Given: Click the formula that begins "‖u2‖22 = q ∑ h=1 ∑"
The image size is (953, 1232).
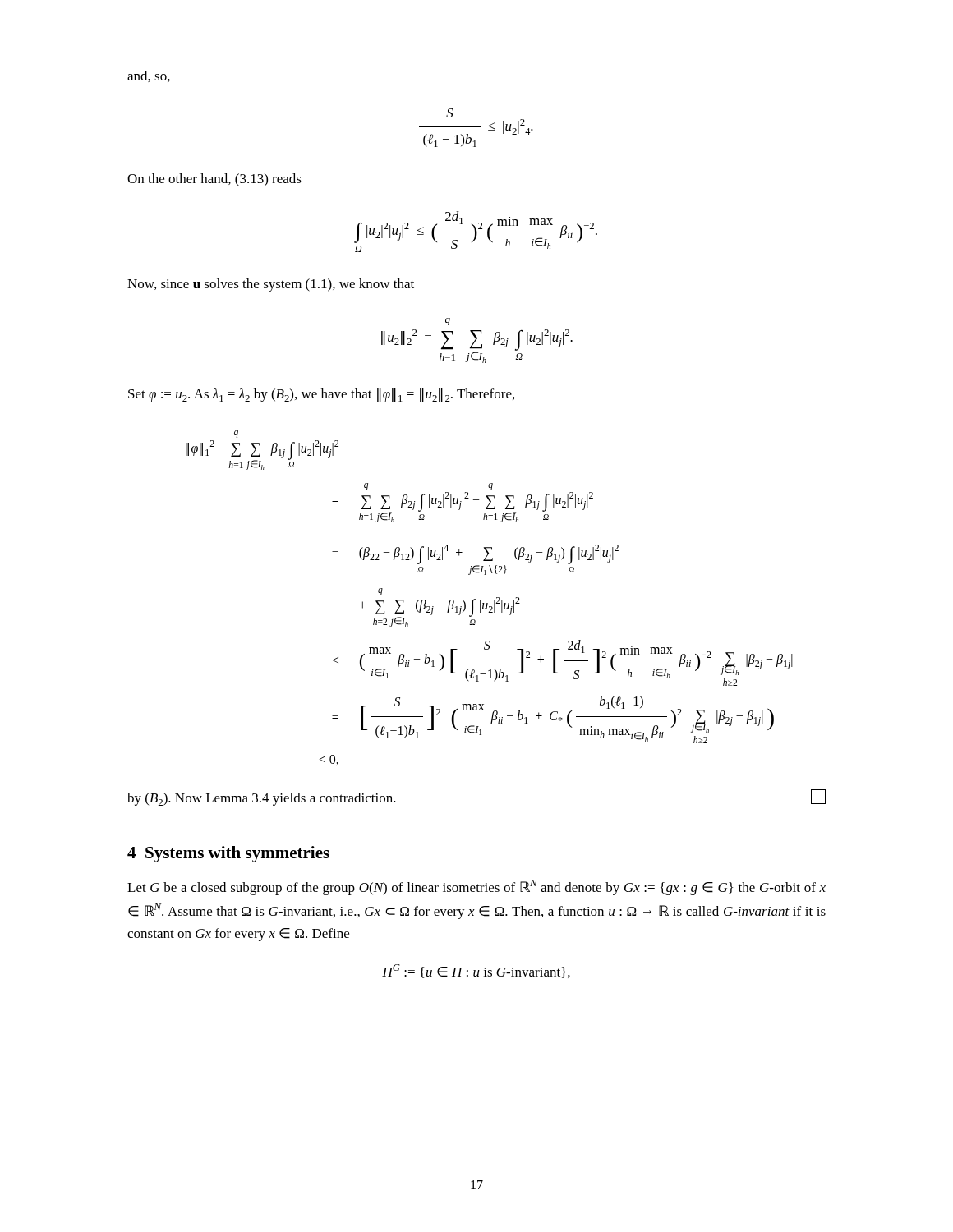Looking at the screenshot, I should coord(476,339).
